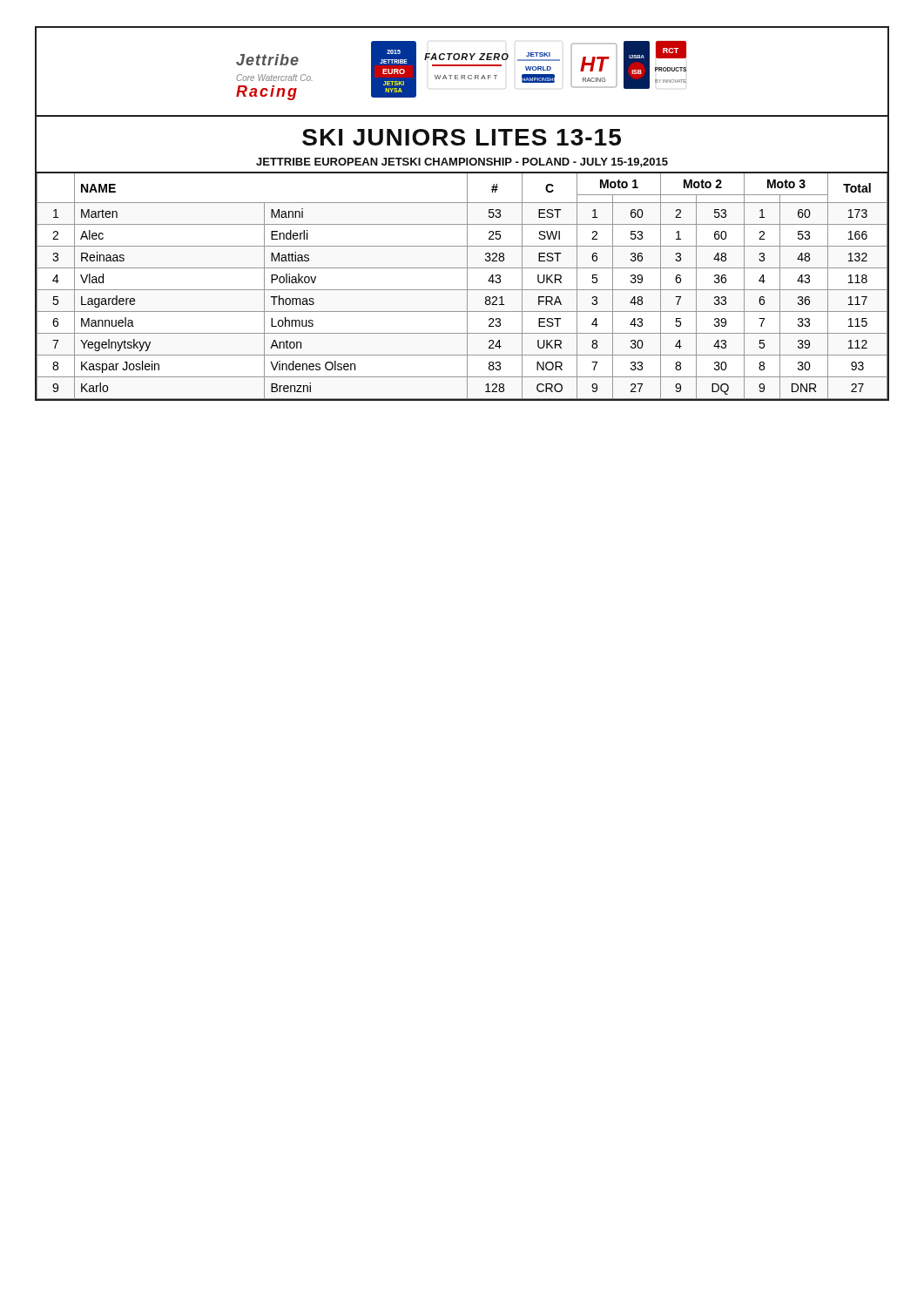Screen dimensions: 1307x924
Task: Find the table that mentions "Vindenes Olsen"
Action: [x=462, y=286]
